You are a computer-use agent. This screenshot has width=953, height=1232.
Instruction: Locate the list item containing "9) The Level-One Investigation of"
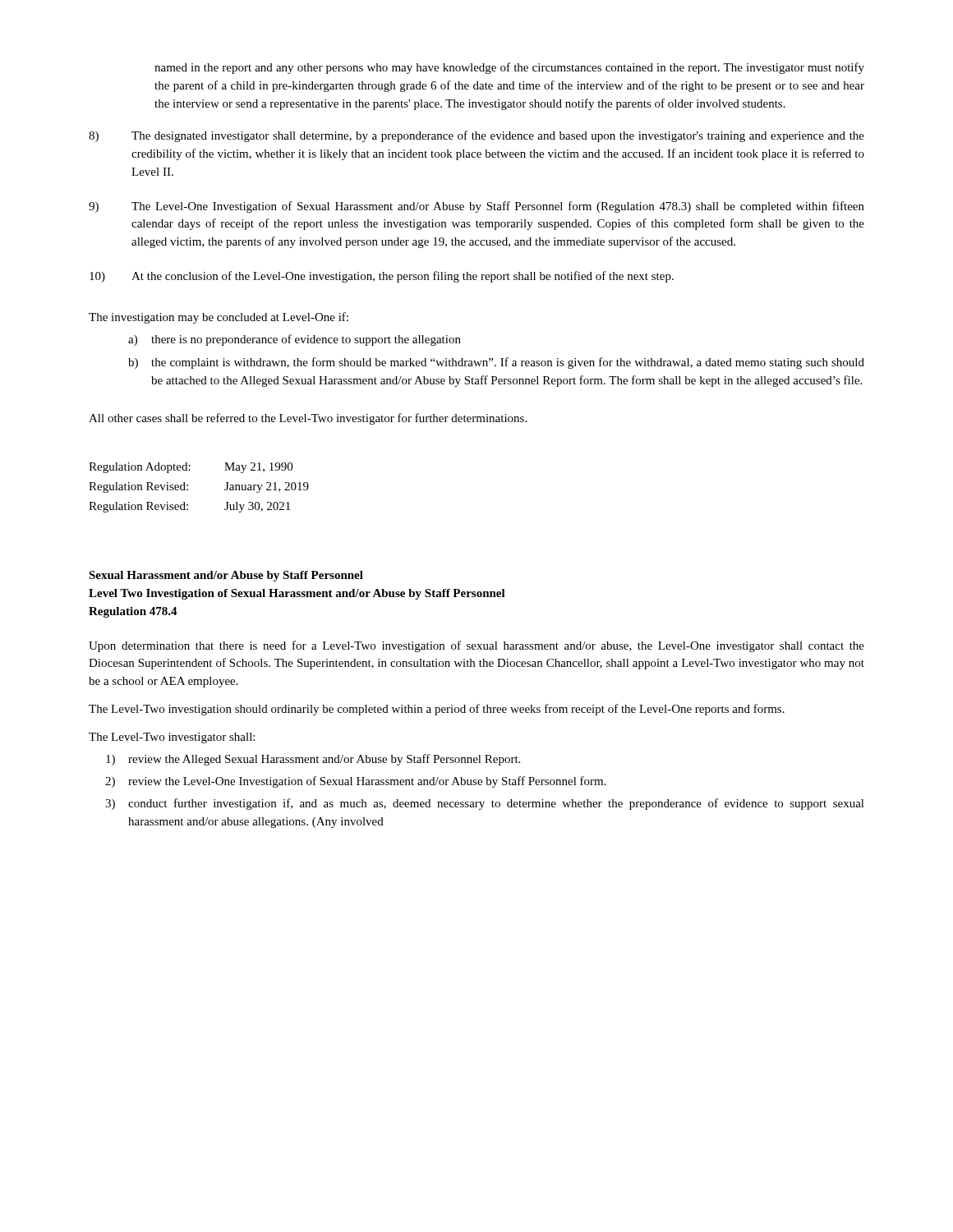click(476, 224)
